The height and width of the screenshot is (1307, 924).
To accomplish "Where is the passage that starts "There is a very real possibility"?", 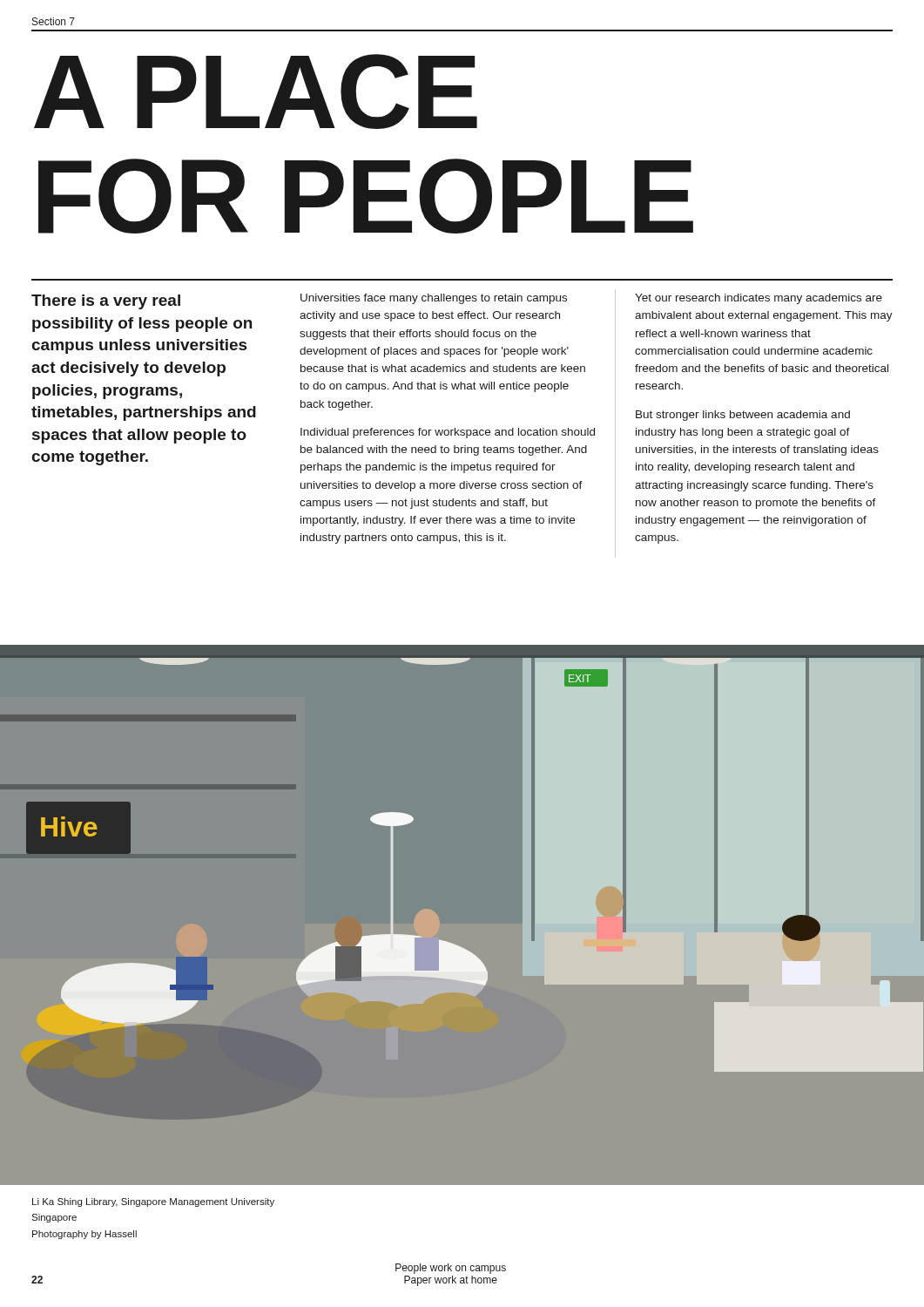I will pyautogui.click(x=145, y=379).
